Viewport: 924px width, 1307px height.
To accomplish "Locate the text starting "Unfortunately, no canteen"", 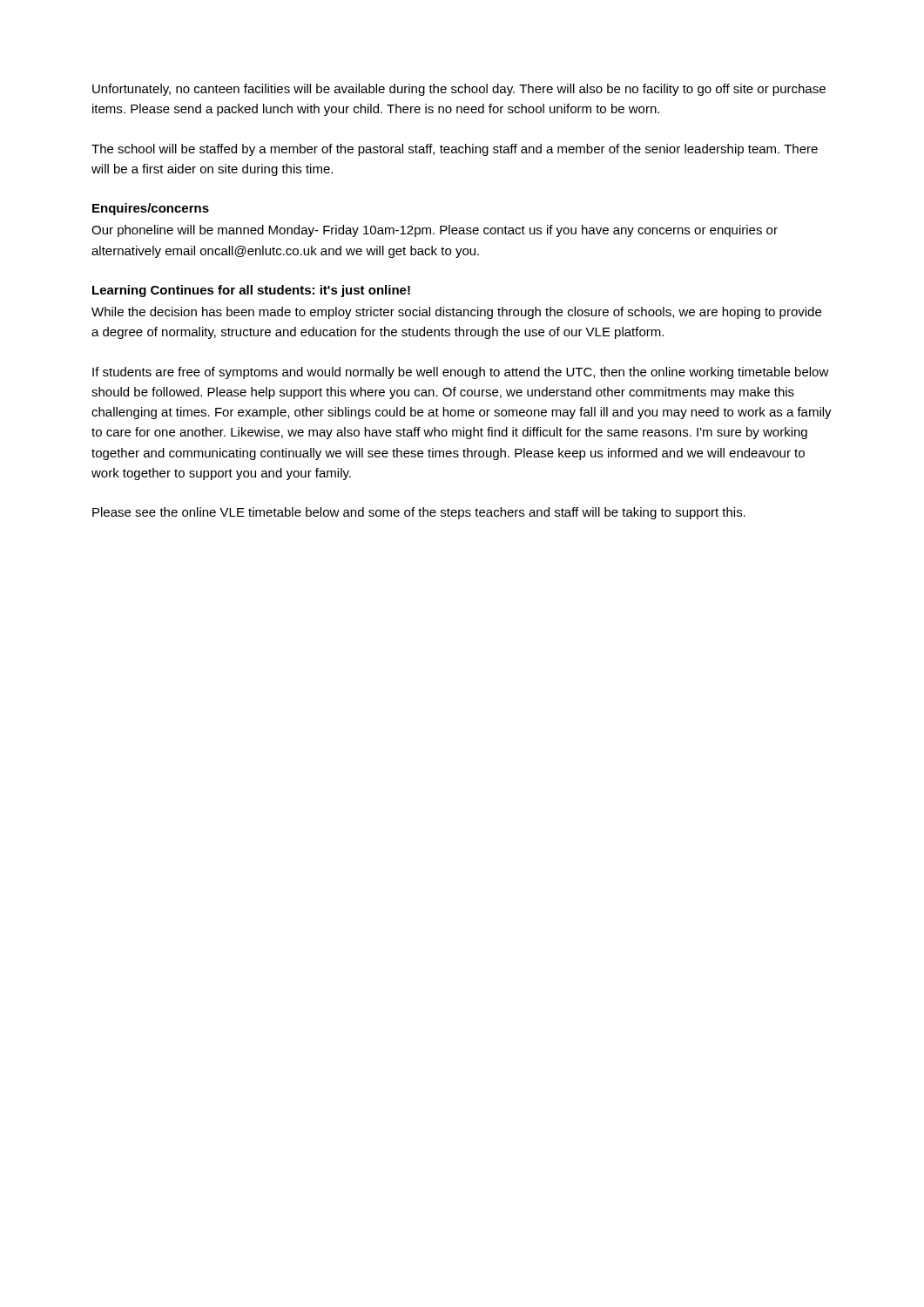I will 459,99.
